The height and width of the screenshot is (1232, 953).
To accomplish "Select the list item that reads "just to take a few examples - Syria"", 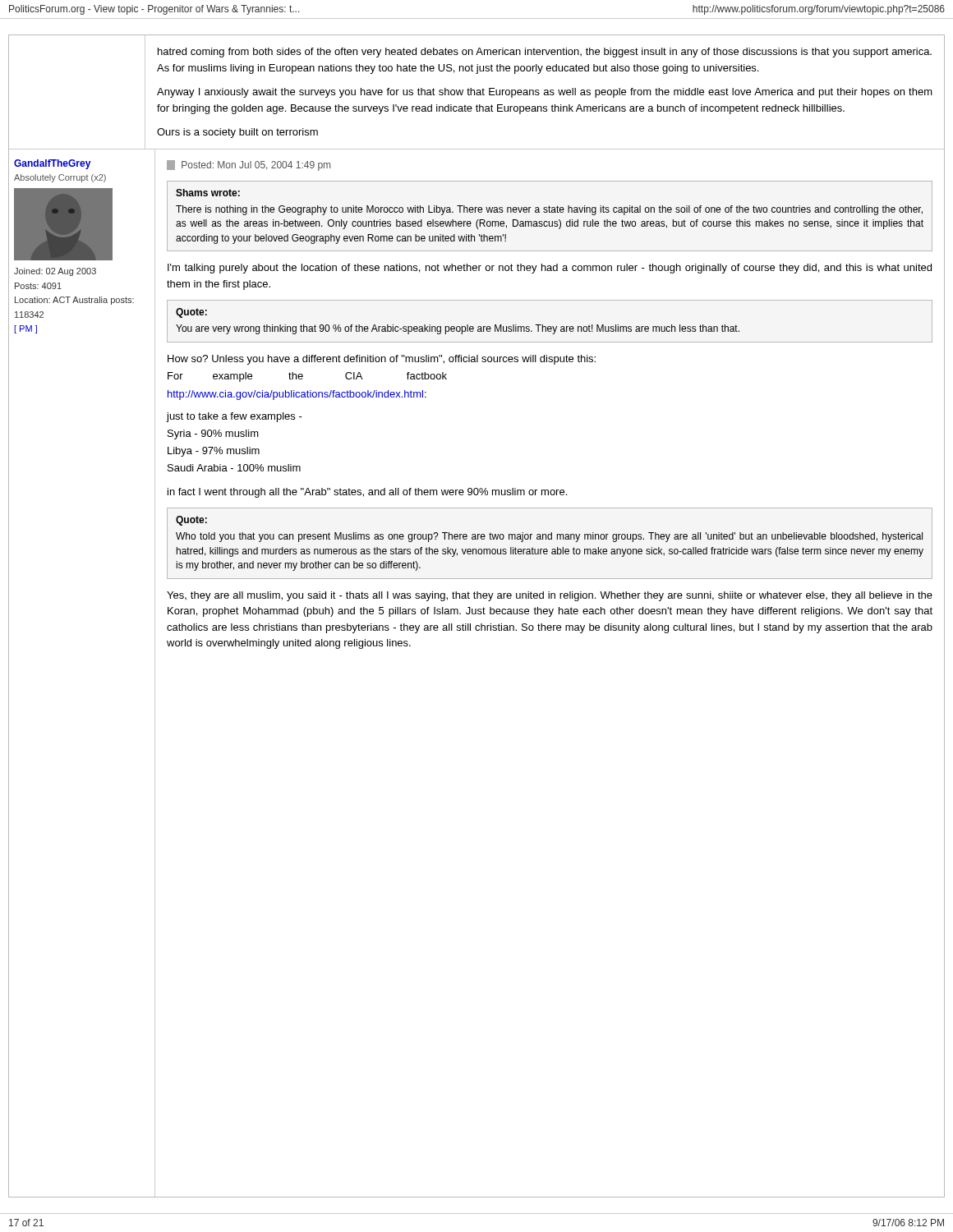I will pos(234,442).
